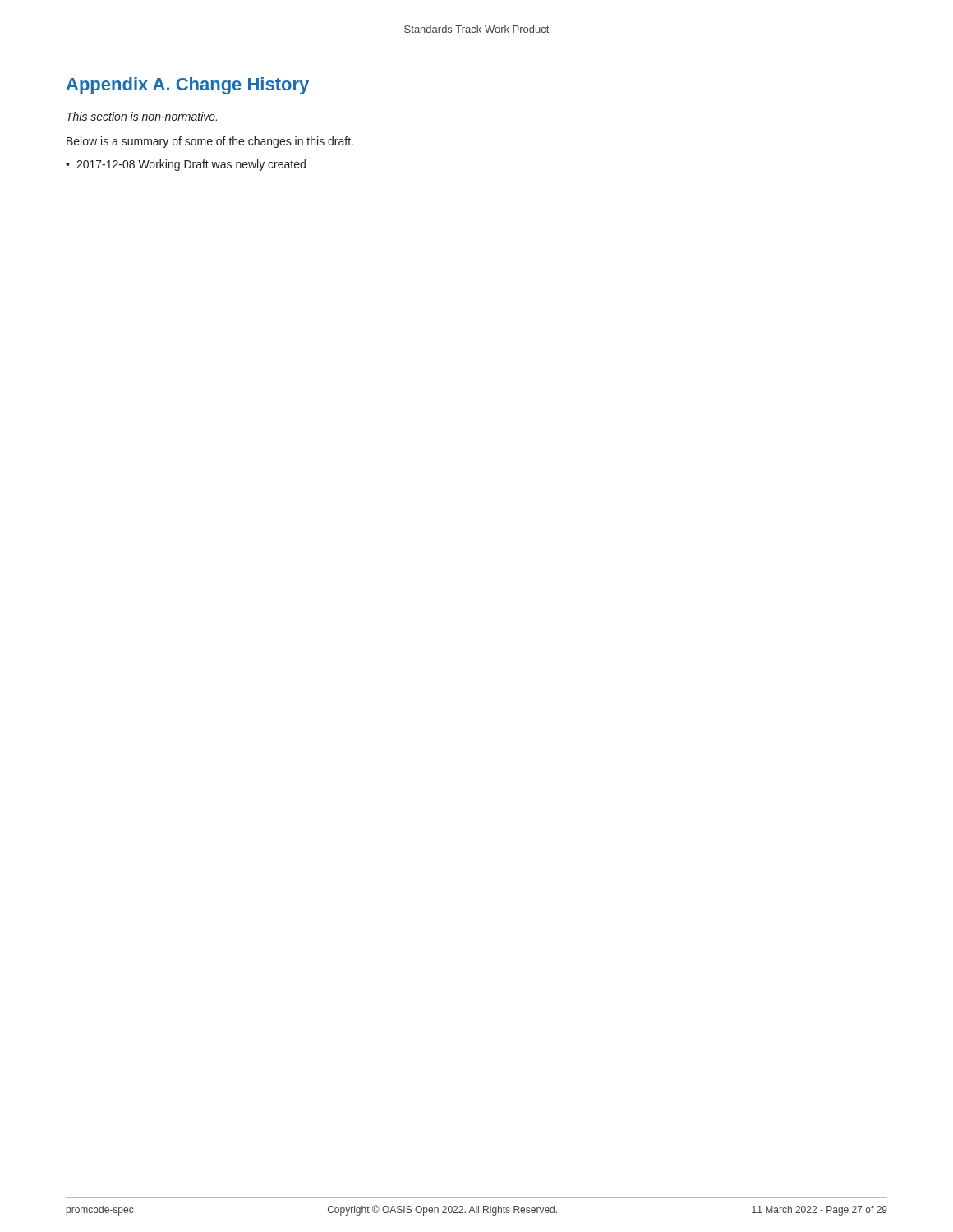953x1232 pixels.
Task: Locate the text block starting "• 2017-12-08 Working"
Action: (186, 164)
